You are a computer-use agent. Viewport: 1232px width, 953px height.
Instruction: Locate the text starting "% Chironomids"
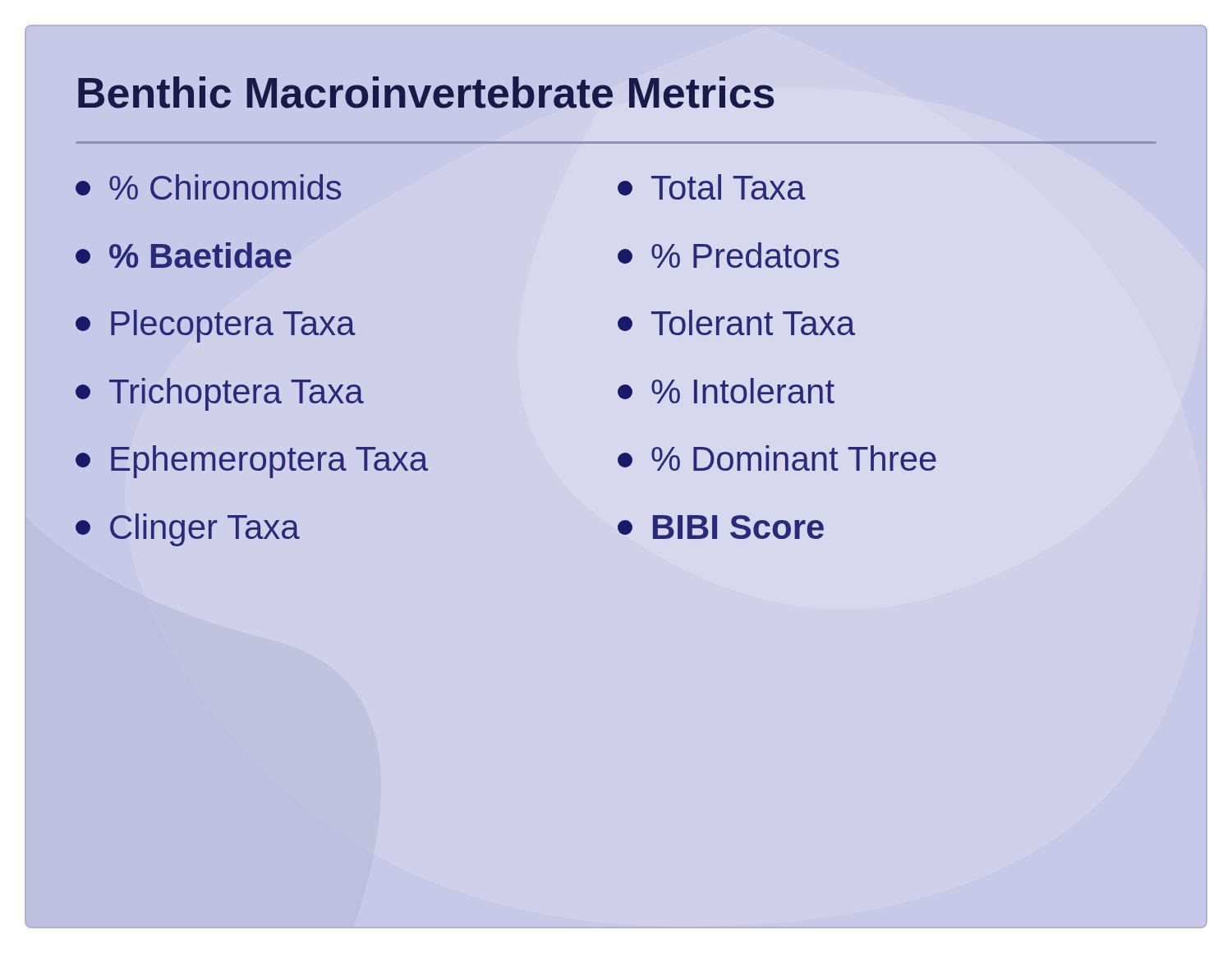click(209, 188)
